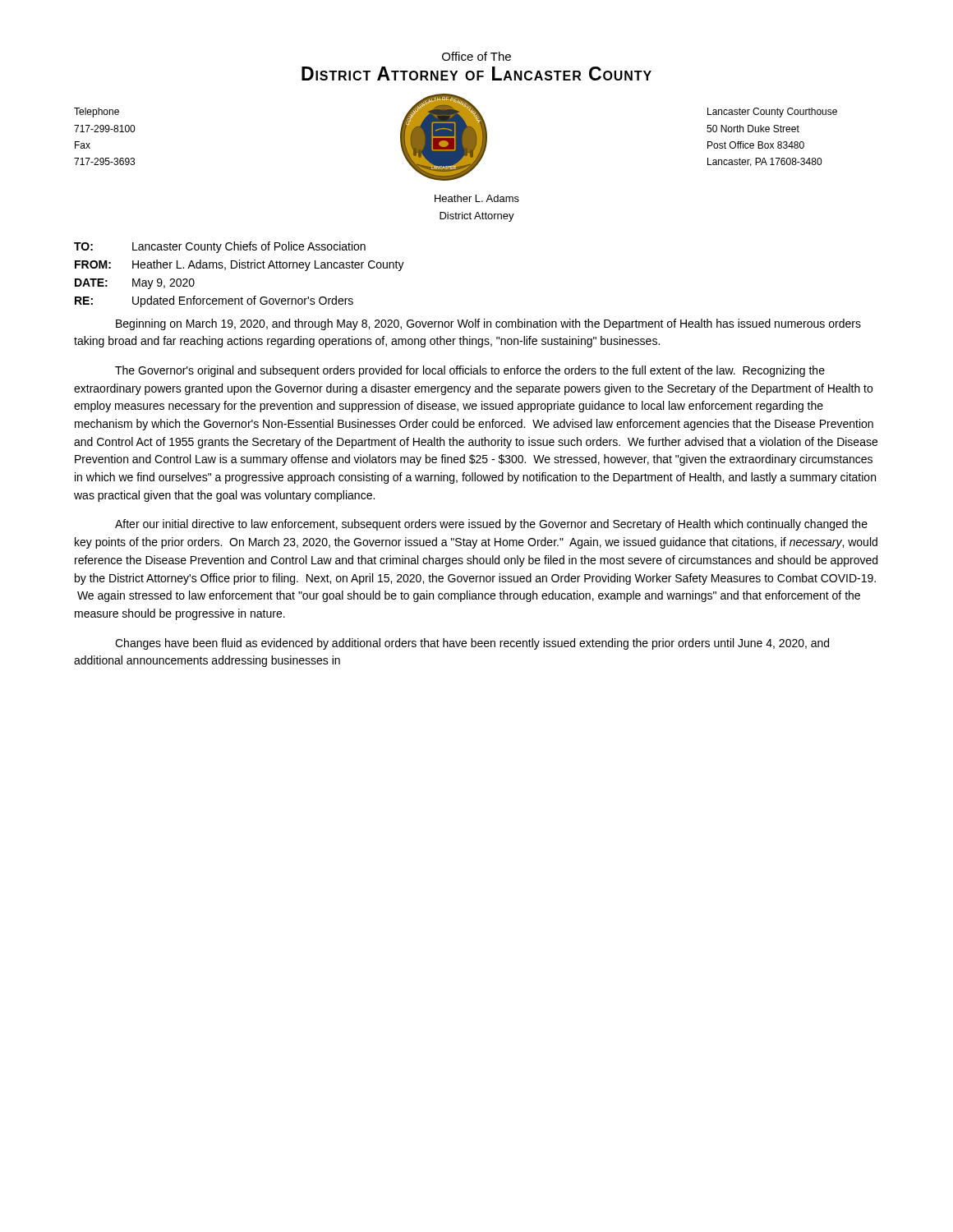This screenshot has width=953, height=1232.
Task: Navigate to the region starting "RE: Updated Enforcement of"
Action: (x=214, y=301)
